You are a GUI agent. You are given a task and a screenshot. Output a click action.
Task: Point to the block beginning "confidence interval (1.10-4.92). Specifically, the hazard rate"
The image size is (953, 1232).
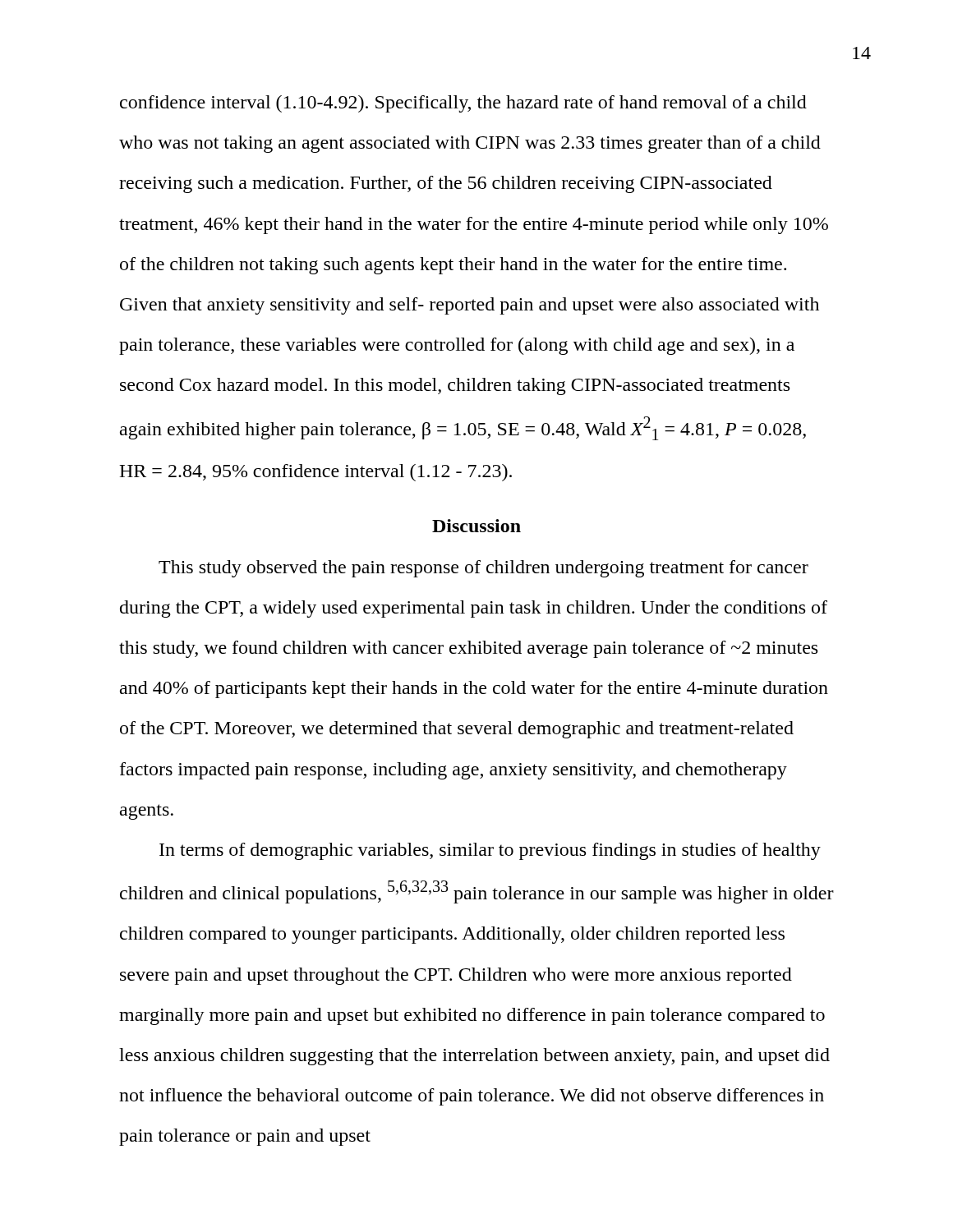pos(463,104)
